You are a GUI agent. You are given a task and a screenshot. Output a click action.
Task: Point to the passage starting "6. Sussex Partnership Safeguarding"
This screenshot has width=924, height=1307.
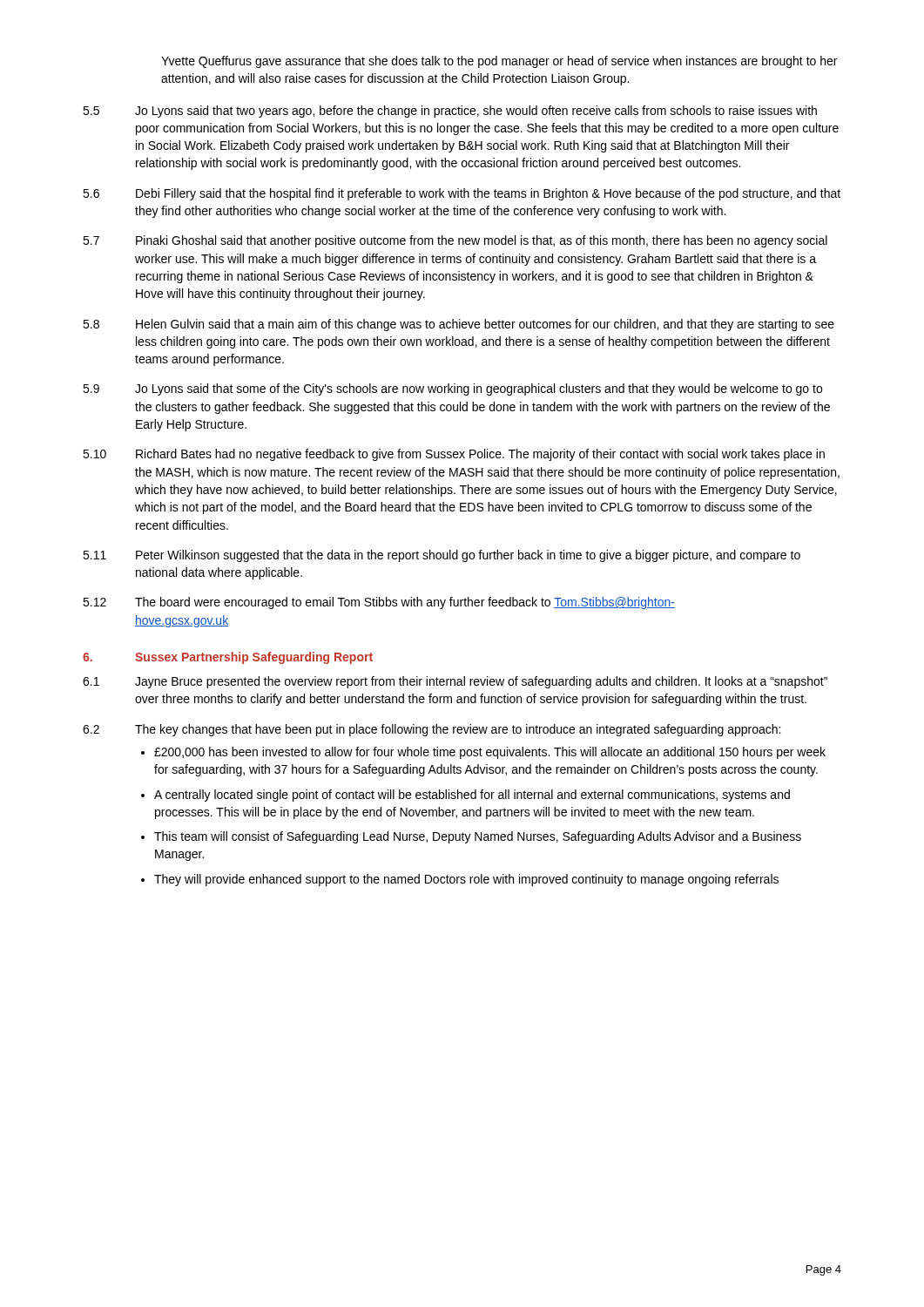click(228, 657)
